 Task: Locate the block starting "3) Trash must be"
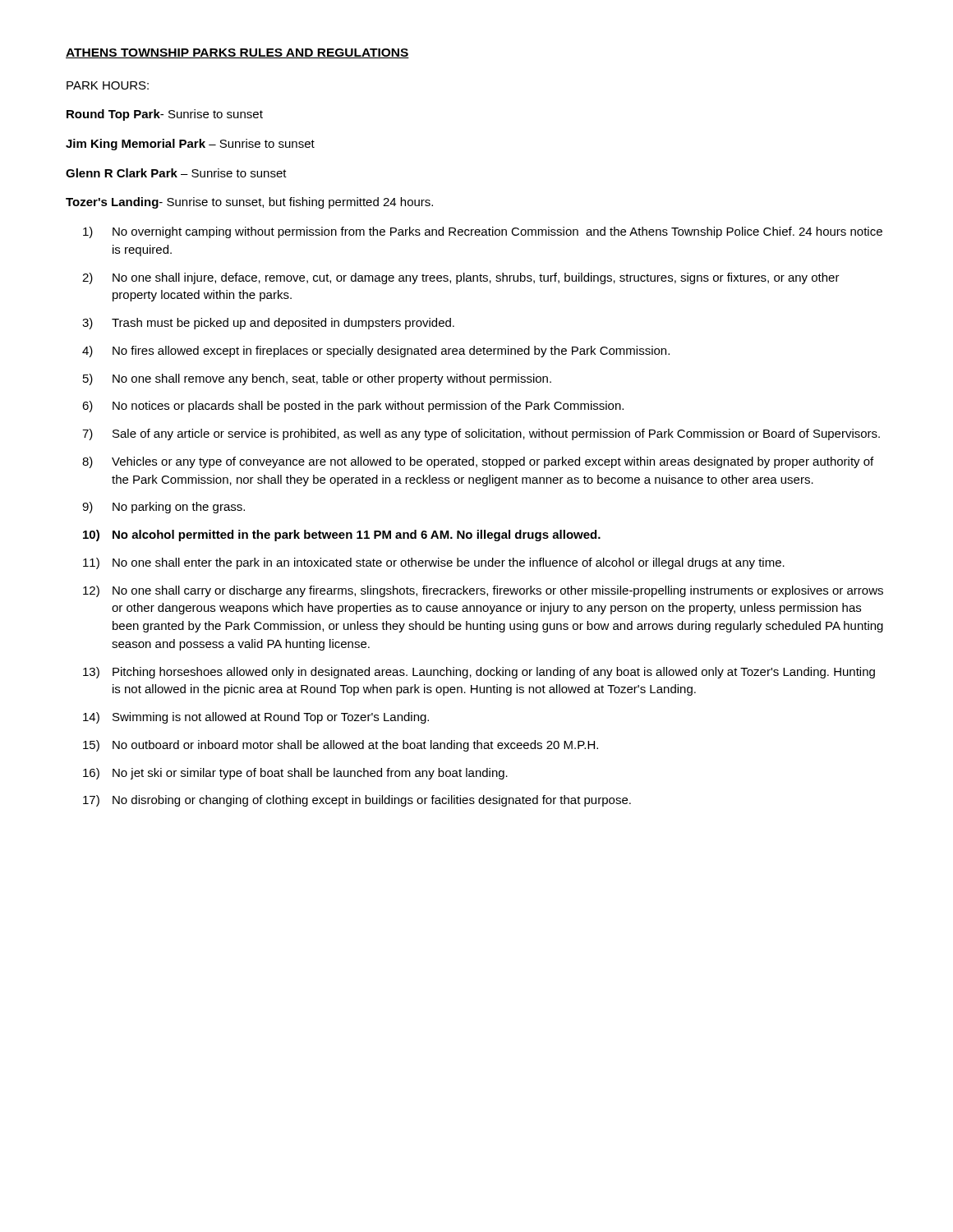[x=268, y=324]
